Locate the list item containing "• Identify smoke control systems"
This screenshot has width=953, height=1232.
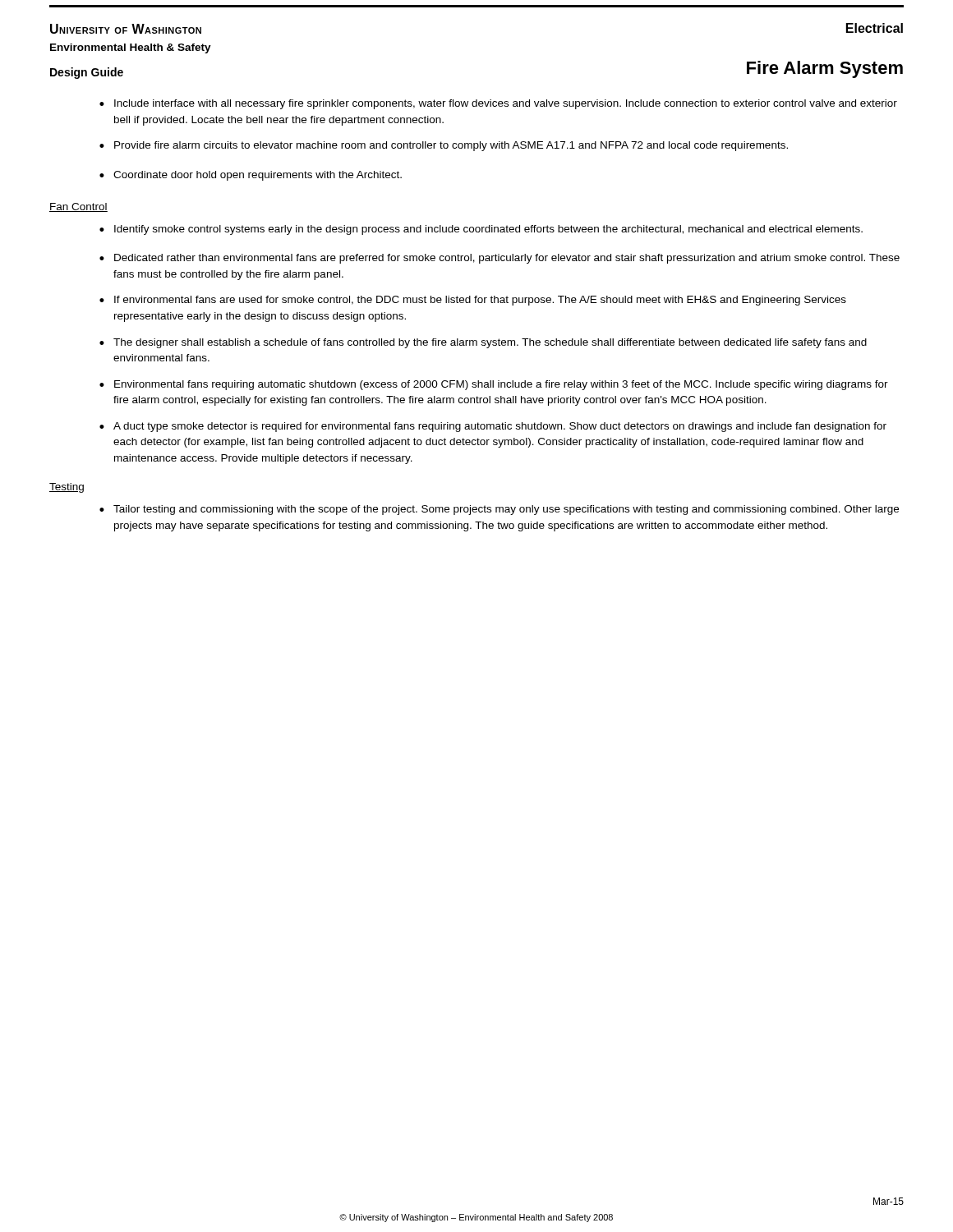point(497,231)
